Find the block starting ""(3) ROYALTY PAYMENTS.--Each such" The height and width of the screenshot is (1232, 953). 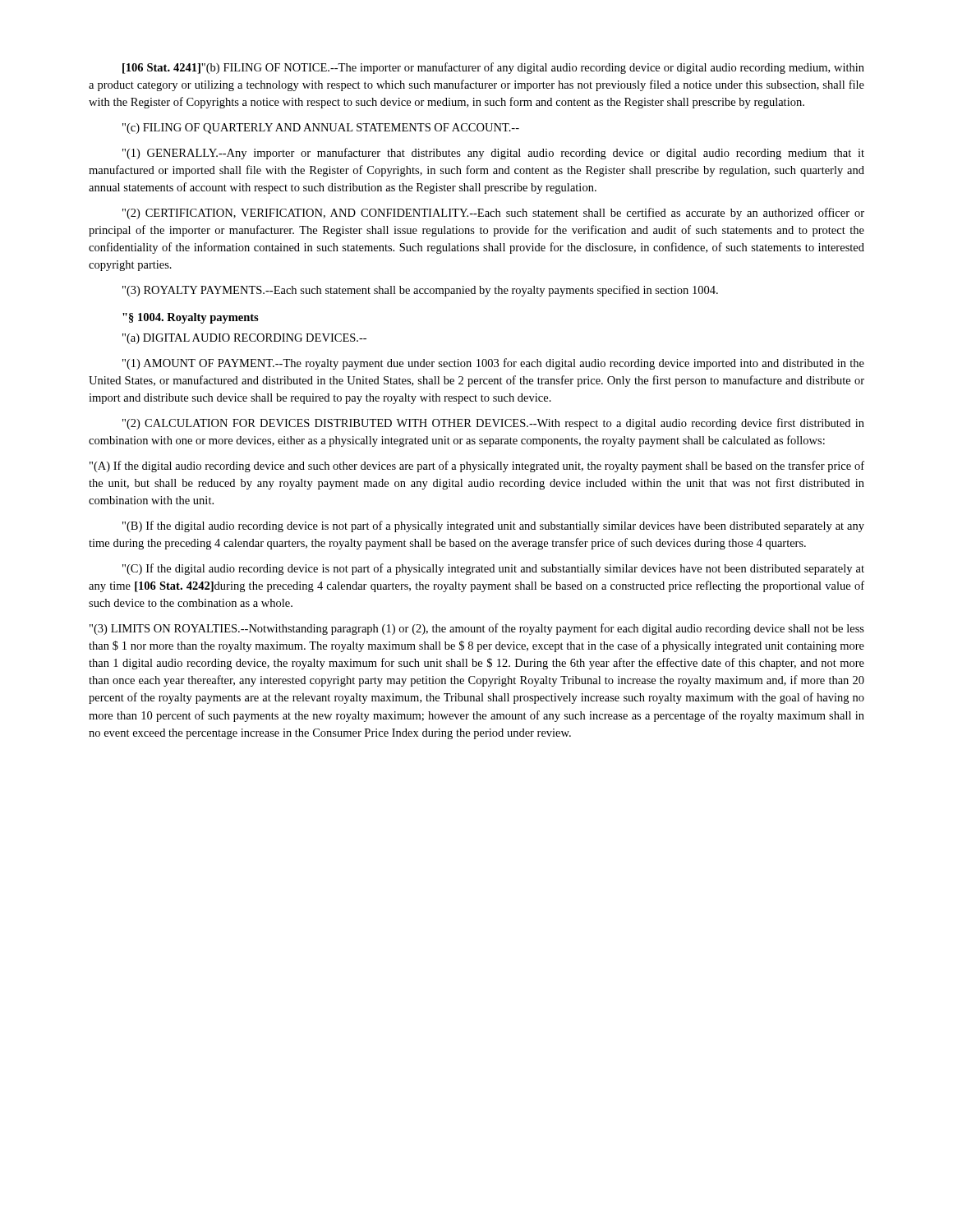[x=420, y=290]
